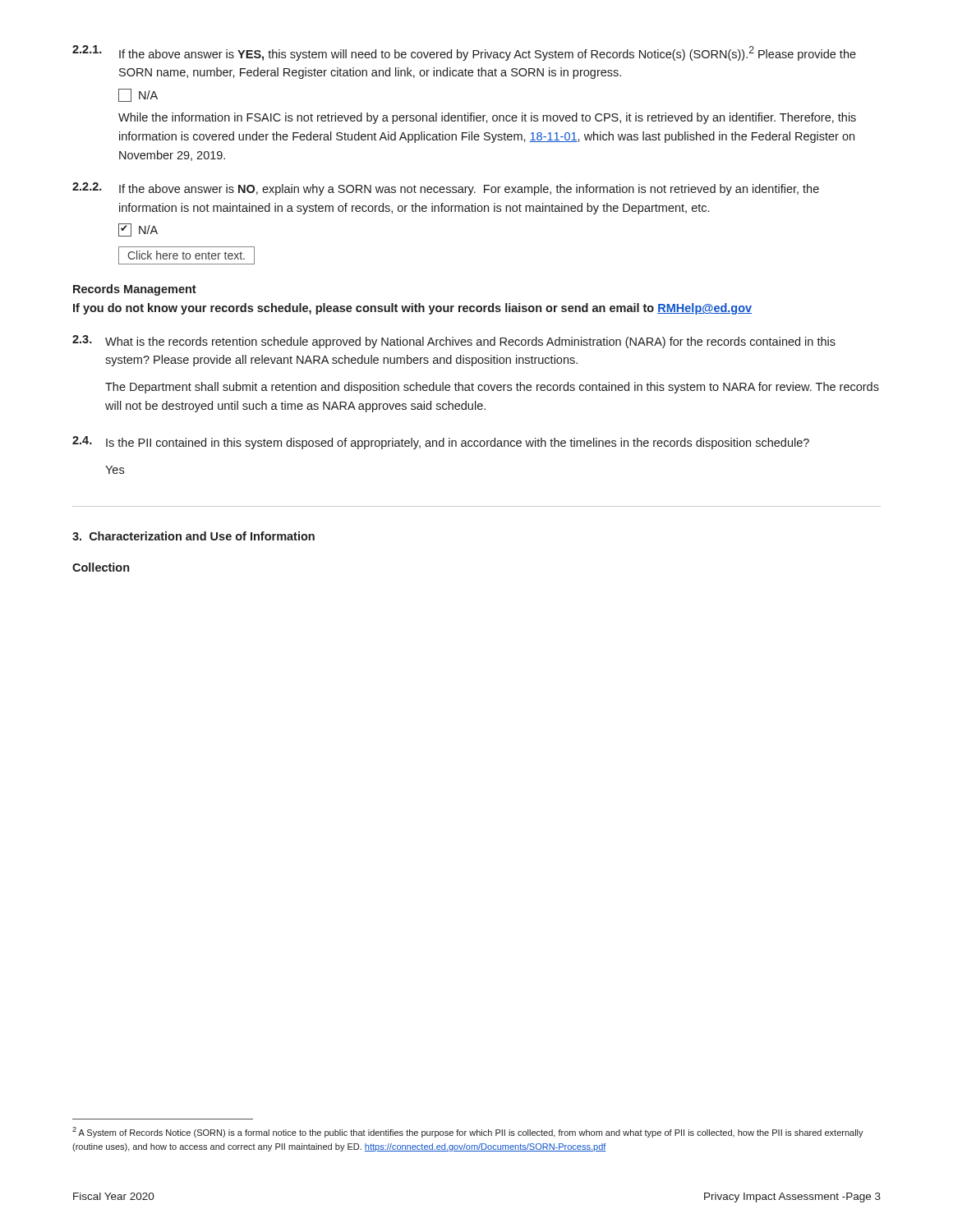Viewport: 953px width, 1232px height.
Task: Find the element starting "2.2.1. If the above answer is YES,"
Action: tap(476, 62)
